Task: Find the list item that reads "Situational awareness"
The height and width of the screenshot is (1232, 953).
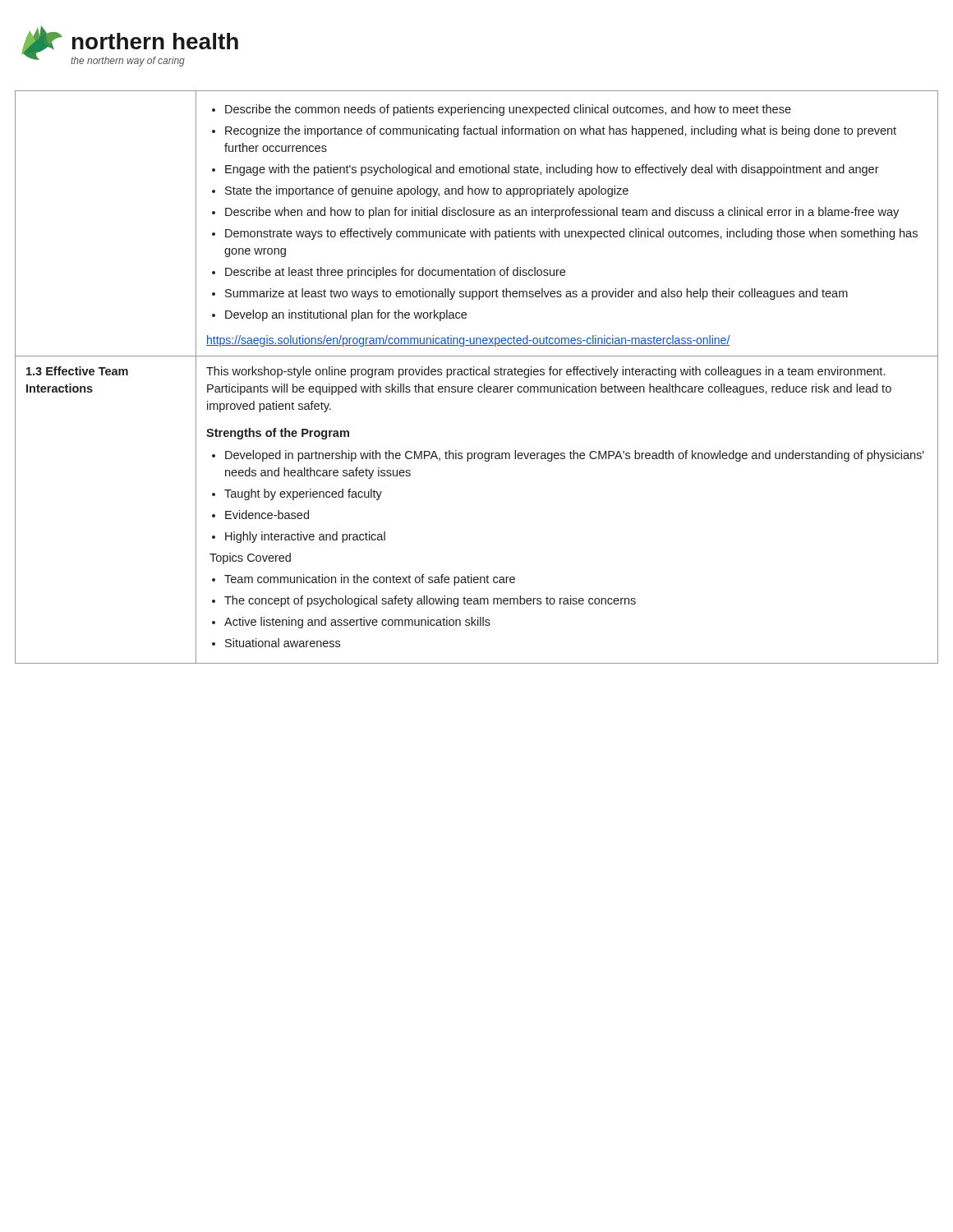Action: click(x=283, y=643)
